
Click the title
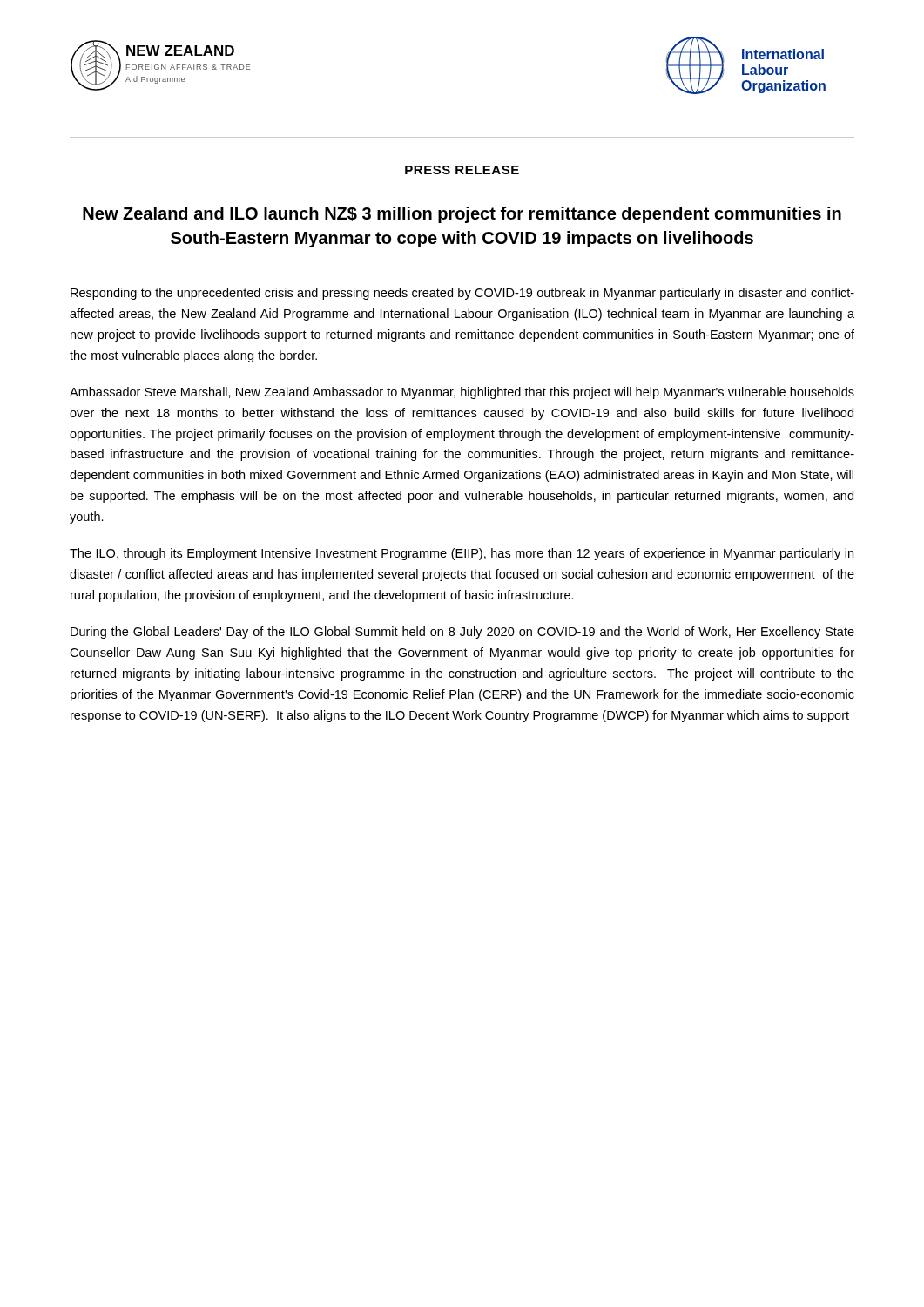tap(462, 226)
